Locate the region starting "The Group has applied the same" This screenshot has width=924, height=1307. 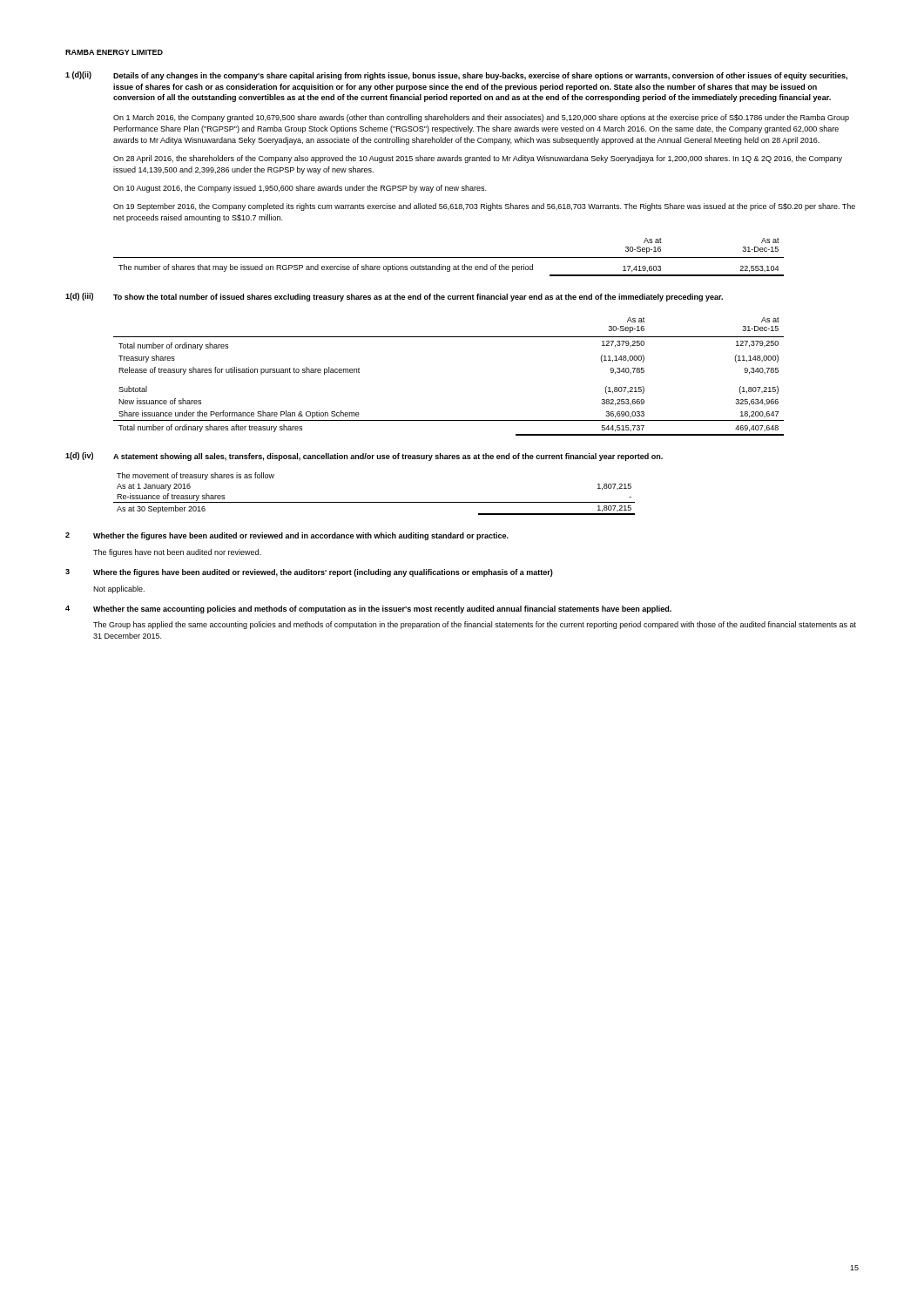(x=475, y=631)
